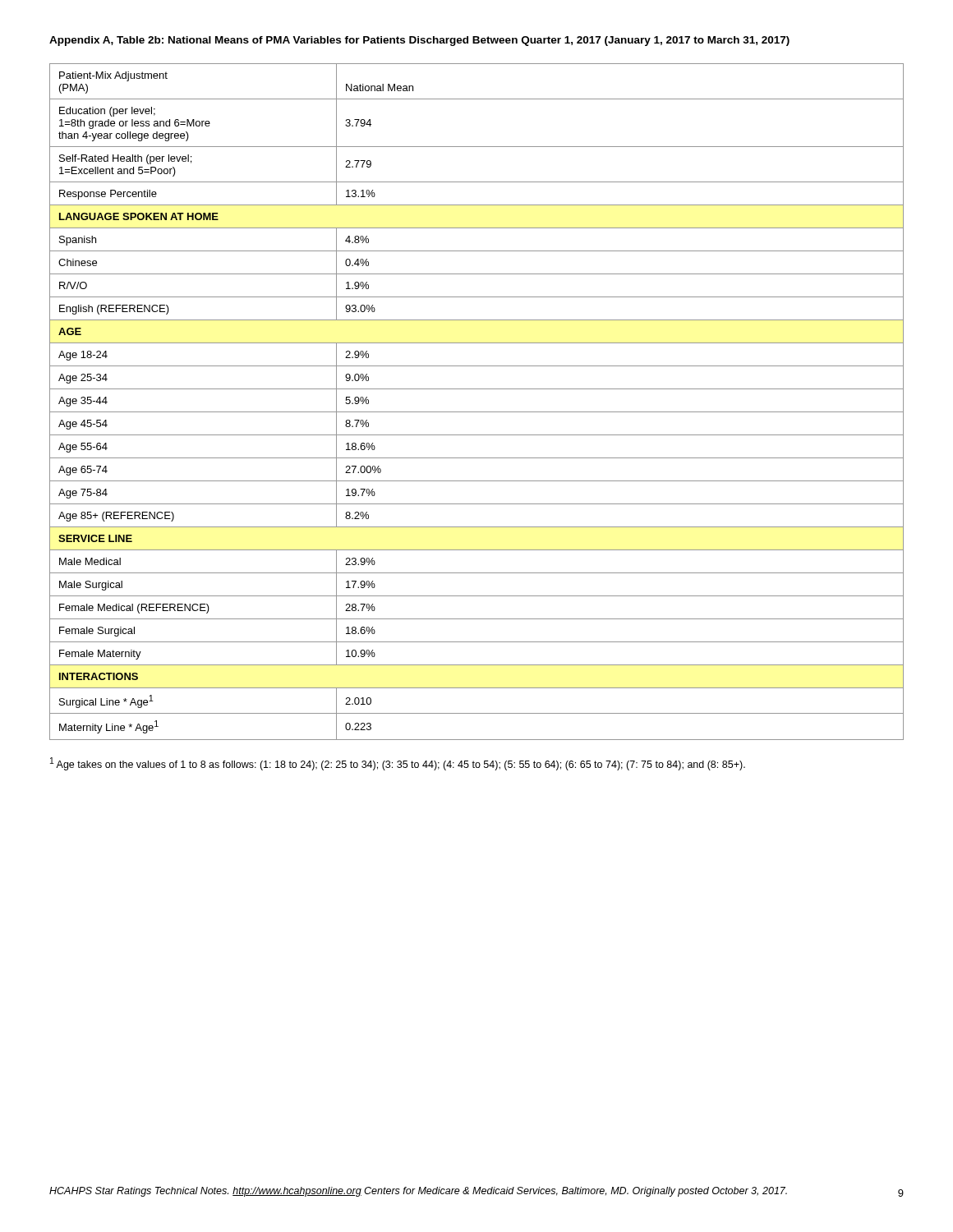Find the table that mentions "Response Percentile"

[x=476, y=401]
